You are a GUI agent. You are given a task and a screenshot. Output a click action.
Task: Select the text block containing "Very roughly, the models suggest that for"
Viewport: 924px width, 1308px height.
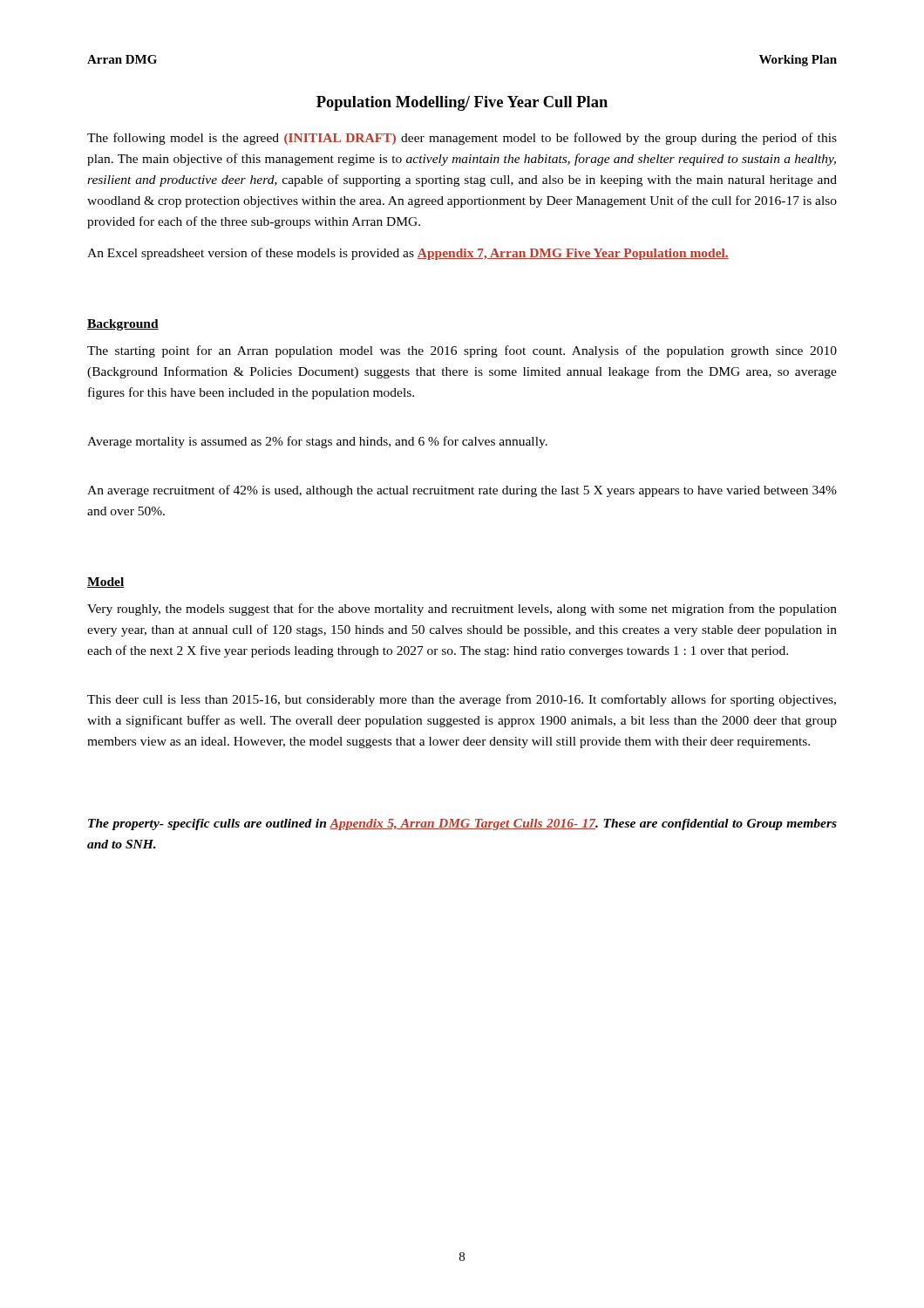pyautogui.click(x=462, y=629)
